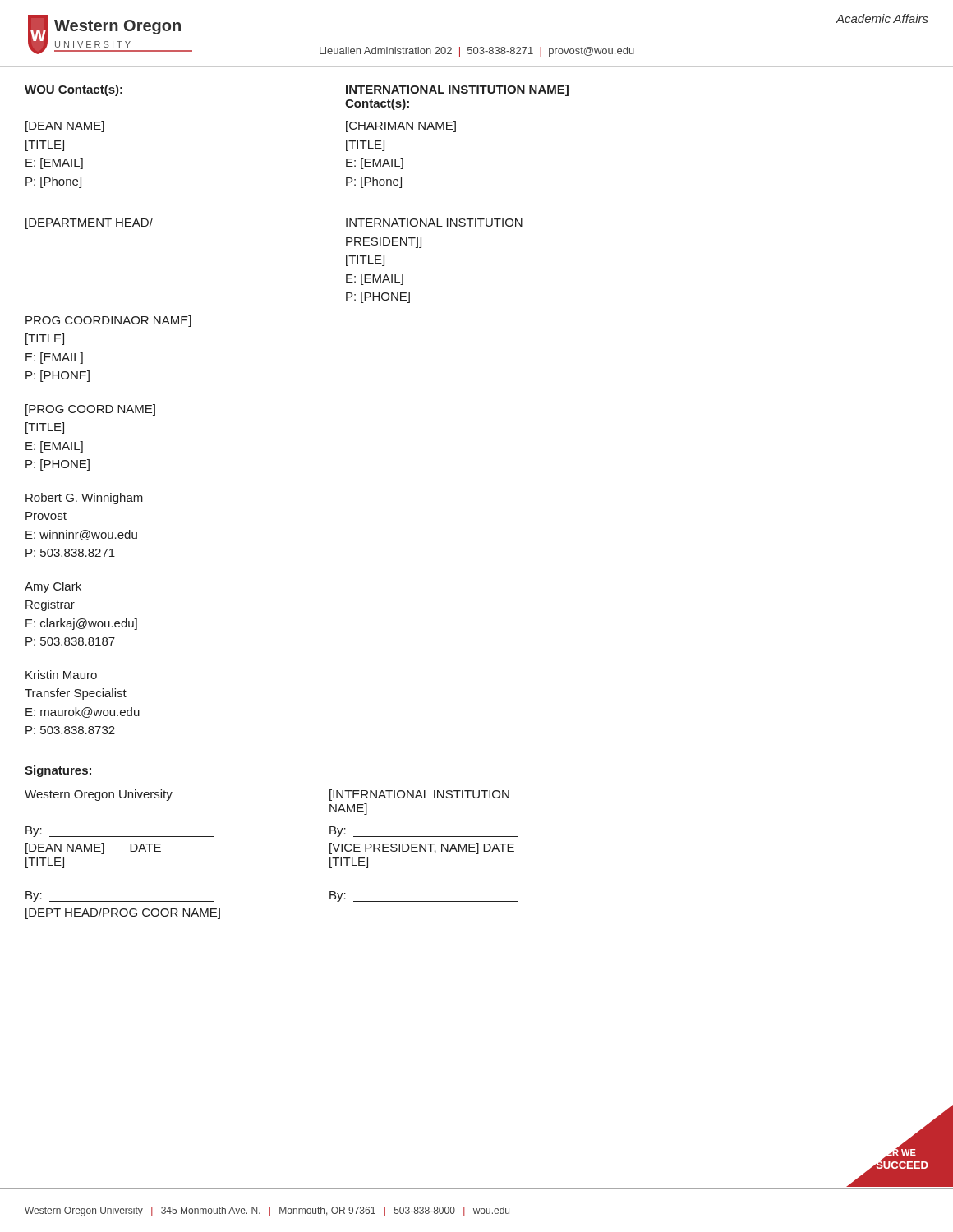Click on the text block starting "[DEPARTMENT HEAD/"
953x1232 pixels.
89,222
